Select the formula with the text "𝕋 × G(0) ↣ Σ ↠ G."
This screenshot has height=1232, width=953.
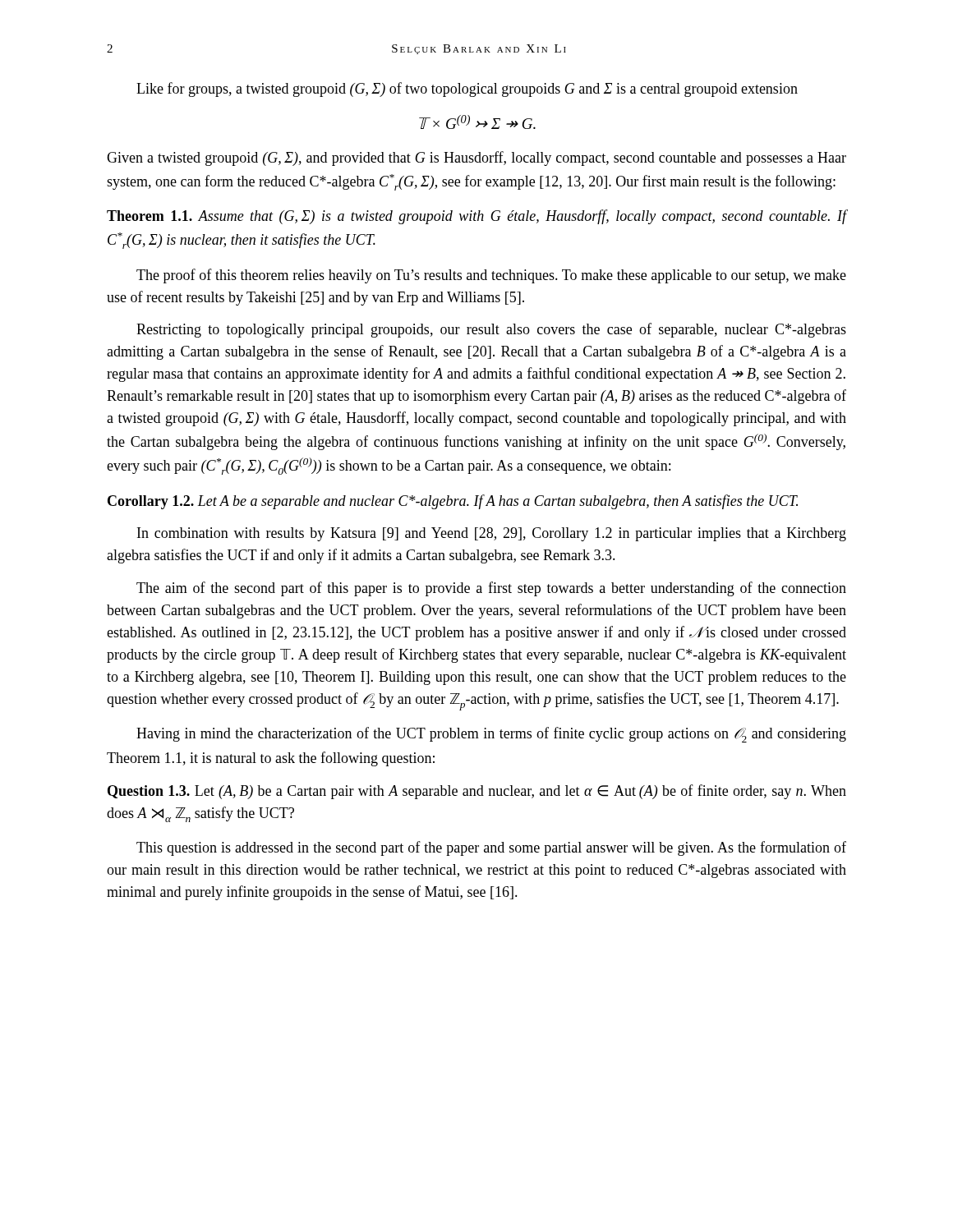coord(476,122)
